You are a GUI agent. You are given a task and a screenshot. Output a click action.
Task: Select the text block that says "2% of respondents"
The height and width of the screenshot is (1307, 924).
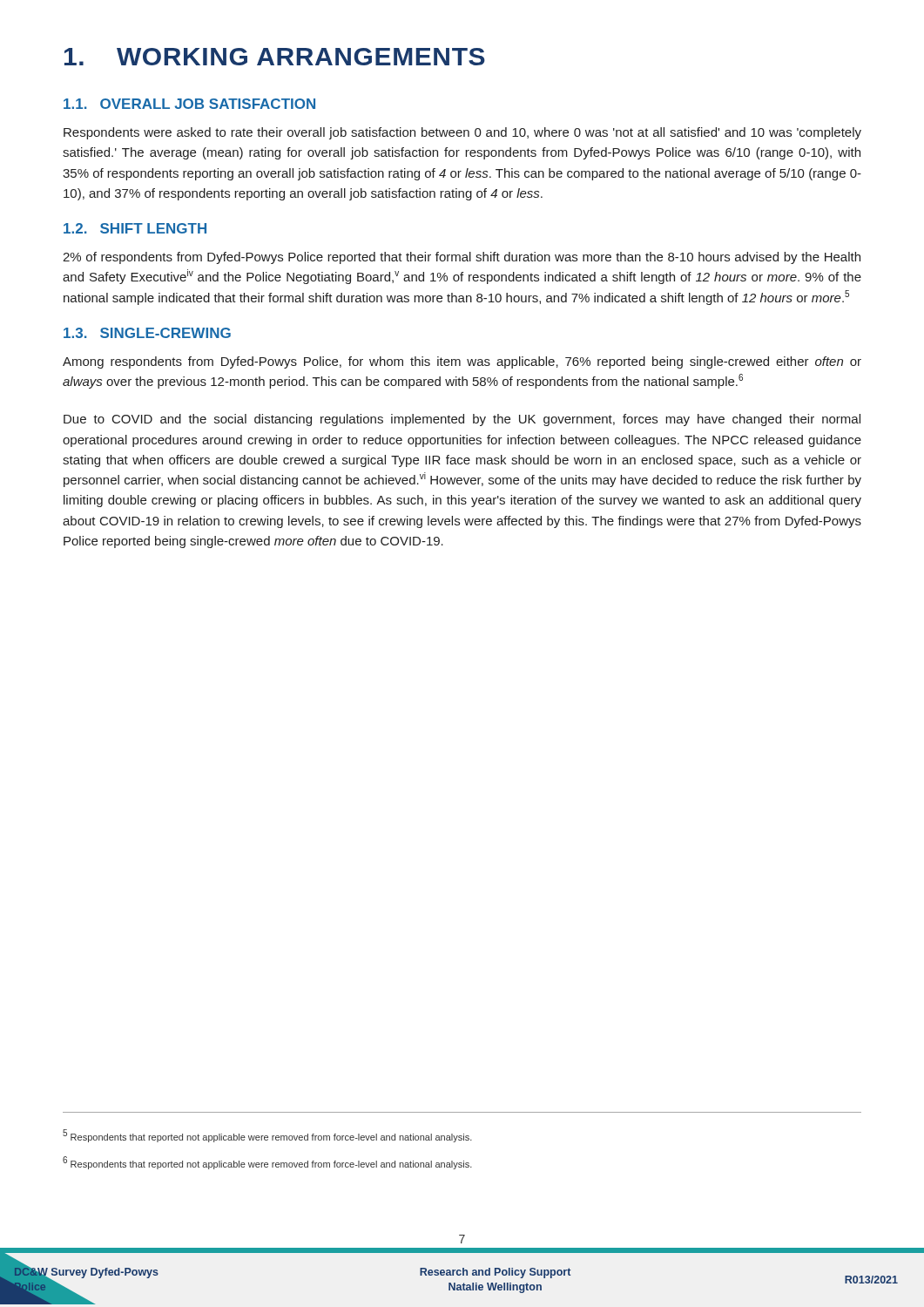click(x=462, y=277)
